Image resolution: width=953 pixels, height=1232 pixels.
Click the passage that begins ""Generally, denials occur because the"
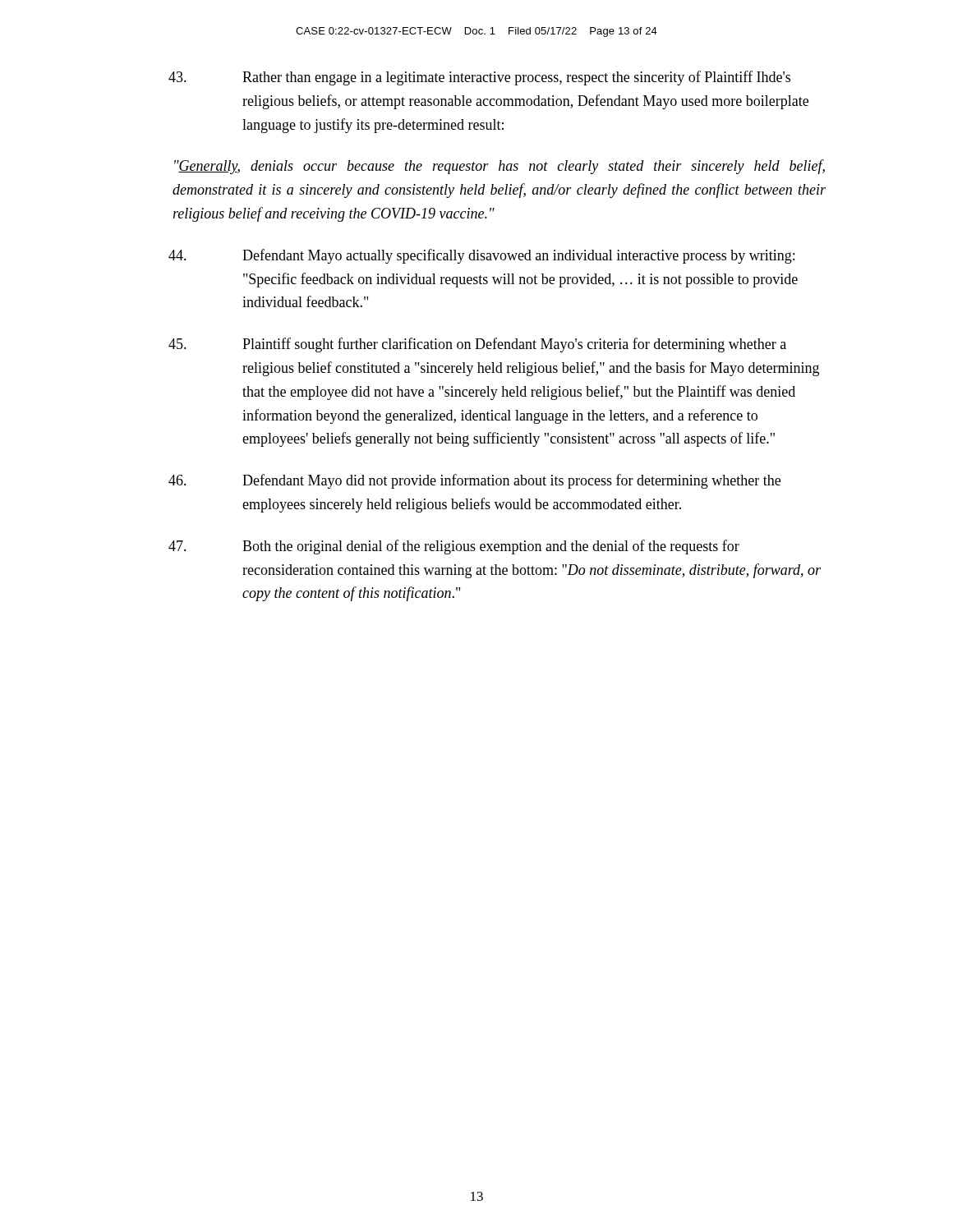pyautogui.click(x=499, y=190)
